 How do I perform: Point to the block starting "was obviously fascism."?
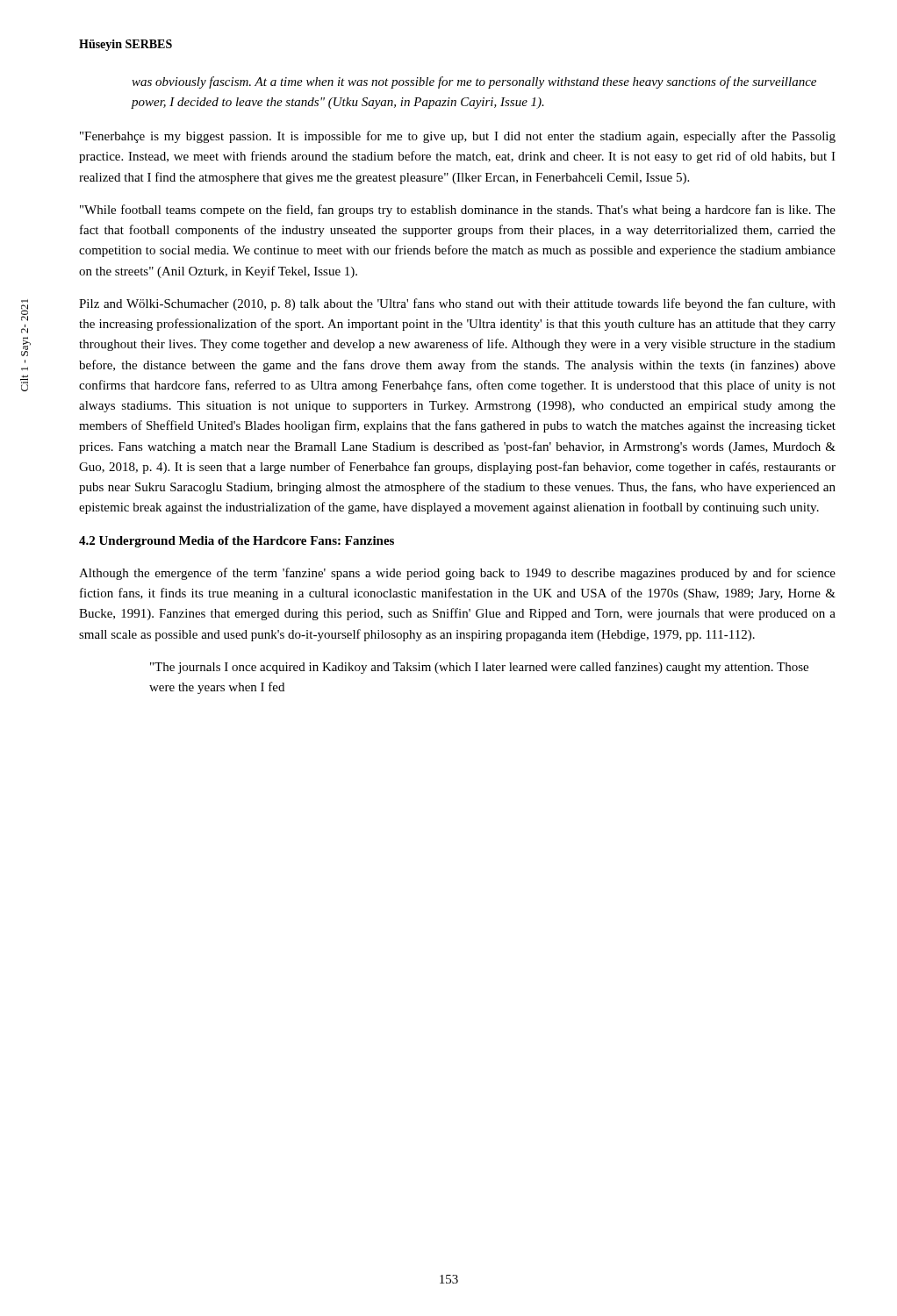coord(474,92)
